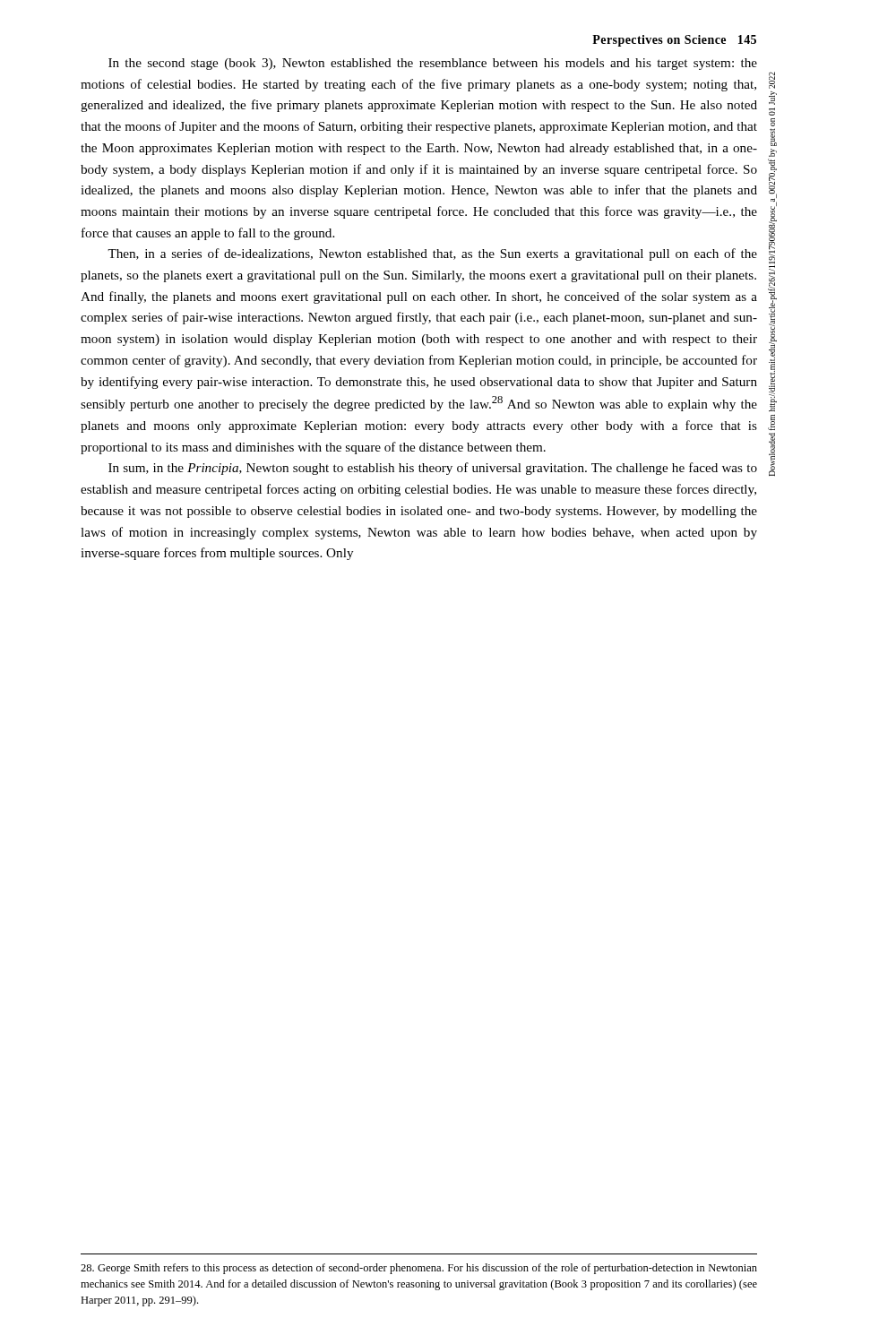896x1344 pixels.
Task: Point to the block starting "Then, in a"
Action: click(419, 350)
